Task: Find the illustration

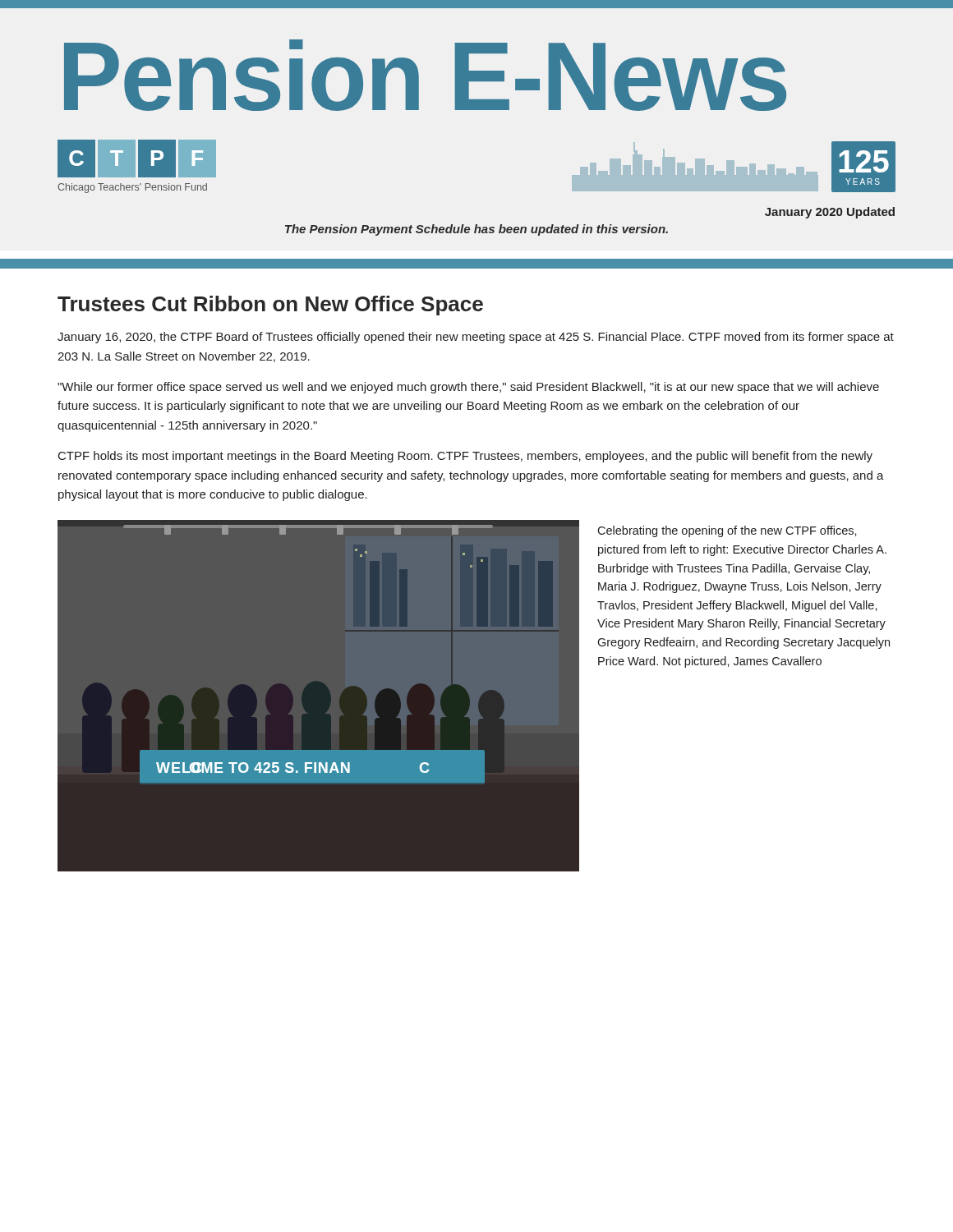Action: [734, 166]
